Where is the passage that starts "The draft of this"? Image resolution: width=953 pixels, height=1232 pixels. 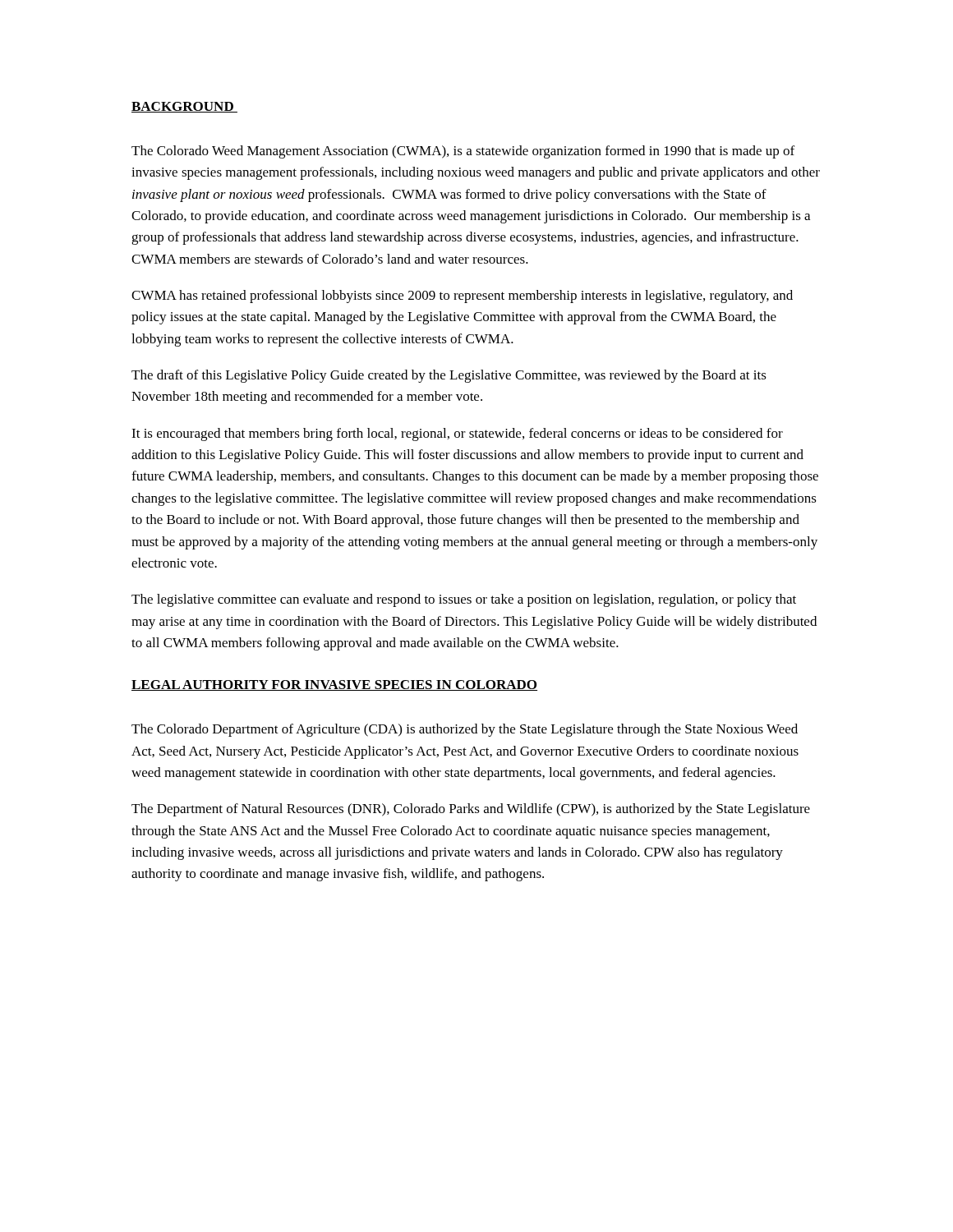[476, 386]
